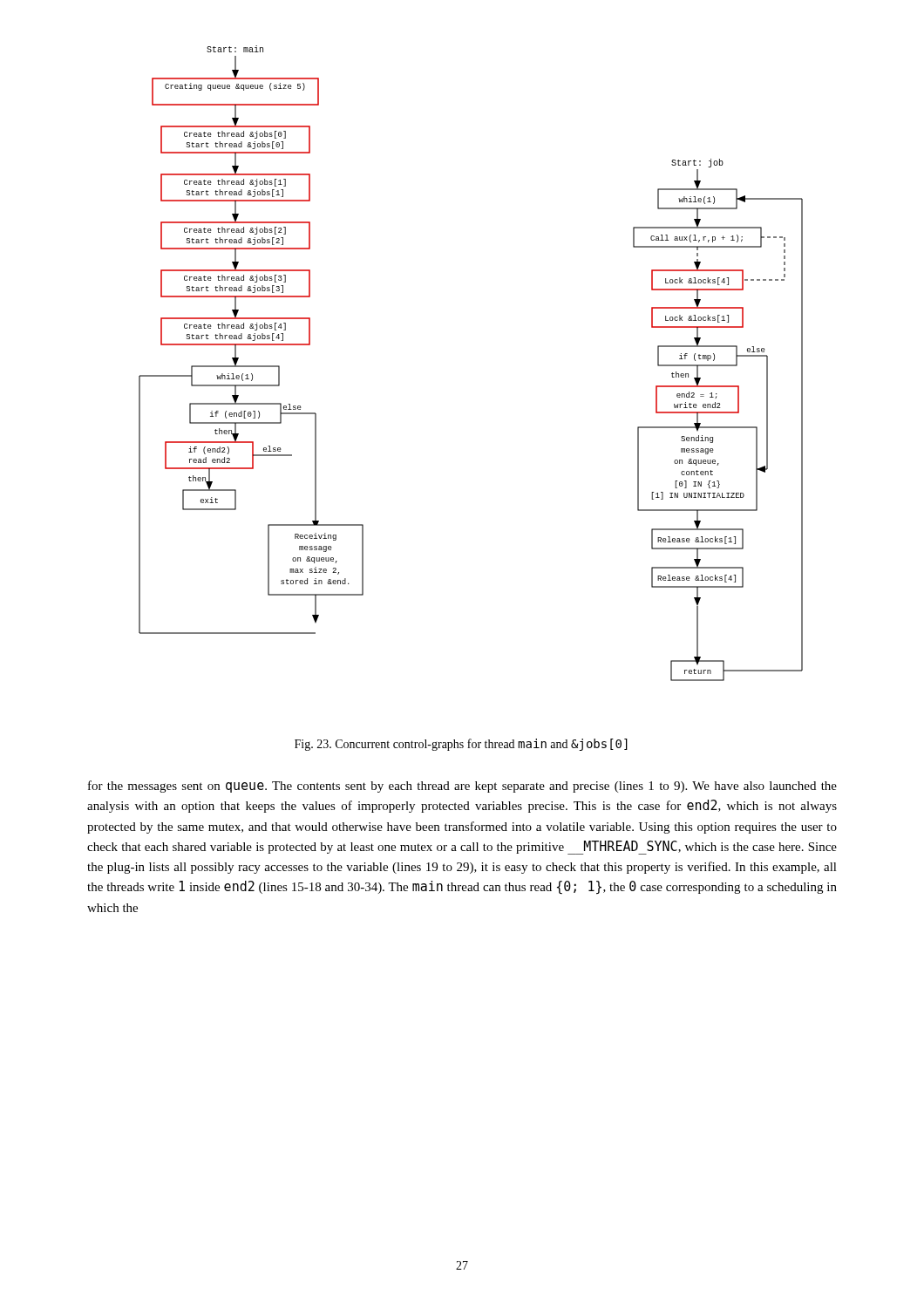
Task: Click the flowchart
Action: (x=462, y=379)
